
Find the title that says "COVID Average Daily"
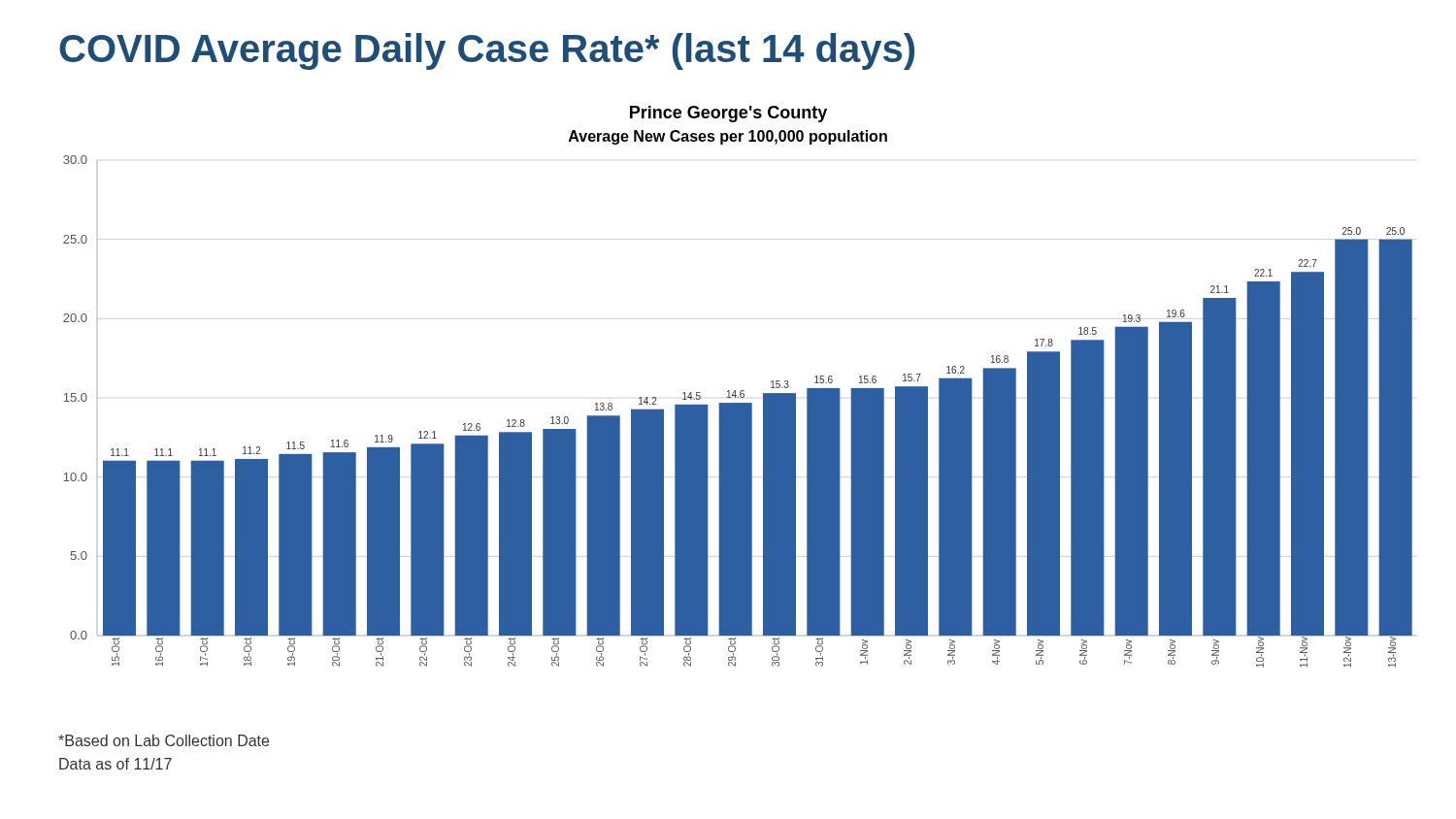[487, 49]
